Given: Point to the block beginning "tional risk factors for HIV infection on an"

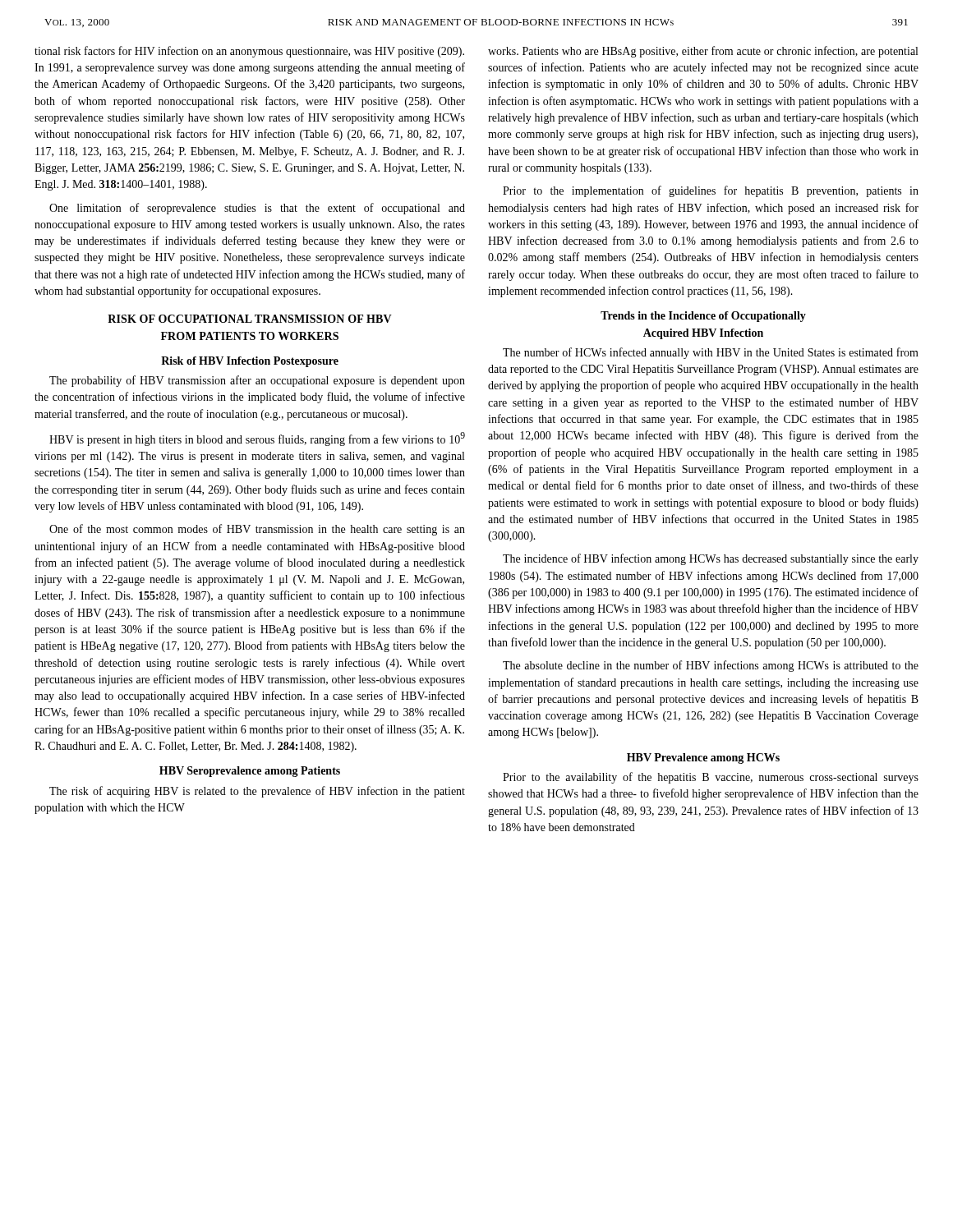Looking at the screenshot, I should [250, 118].
